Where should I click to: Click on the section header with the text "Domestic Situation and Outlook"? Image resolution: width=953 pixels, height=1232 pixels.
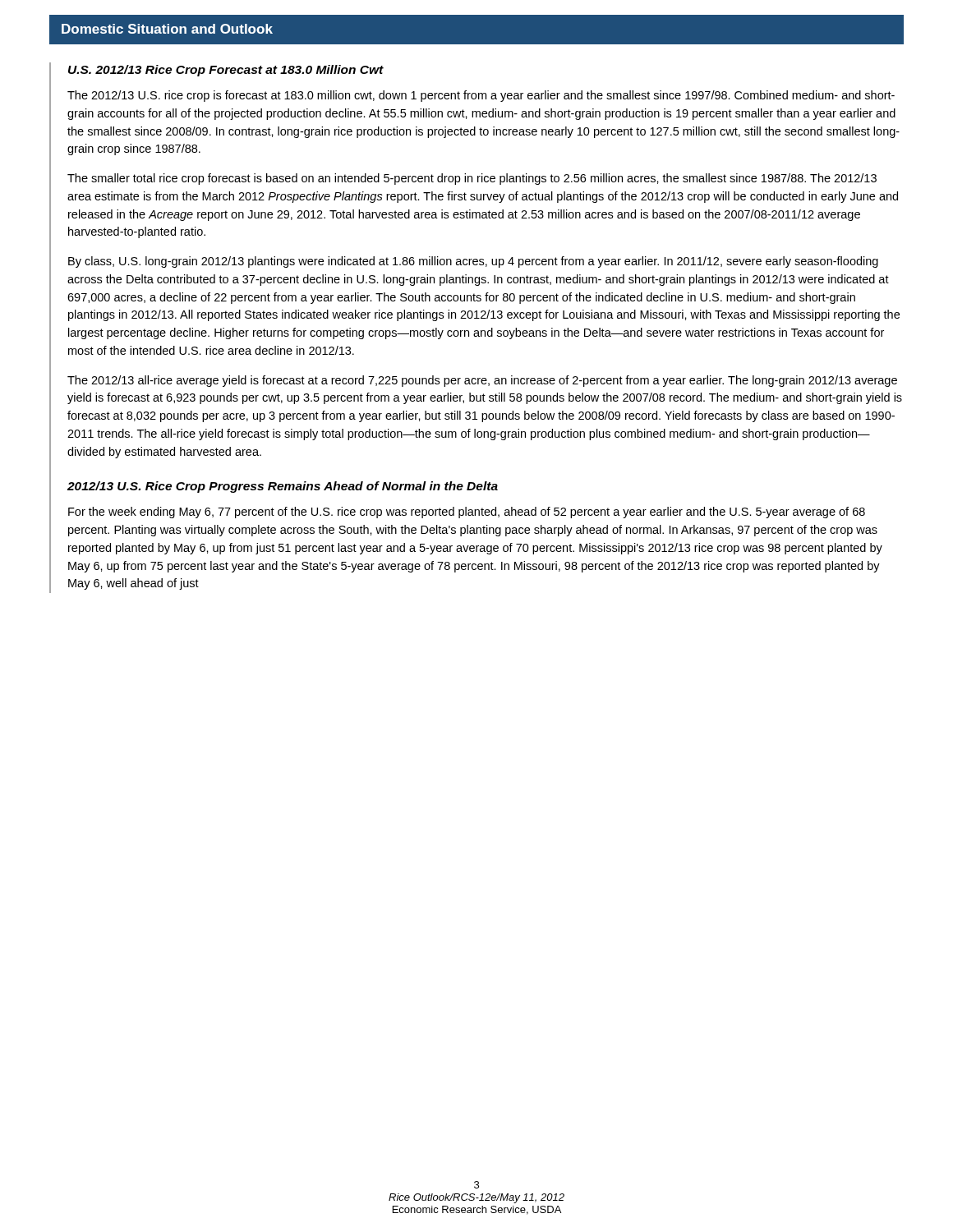(x=167, y=29)
